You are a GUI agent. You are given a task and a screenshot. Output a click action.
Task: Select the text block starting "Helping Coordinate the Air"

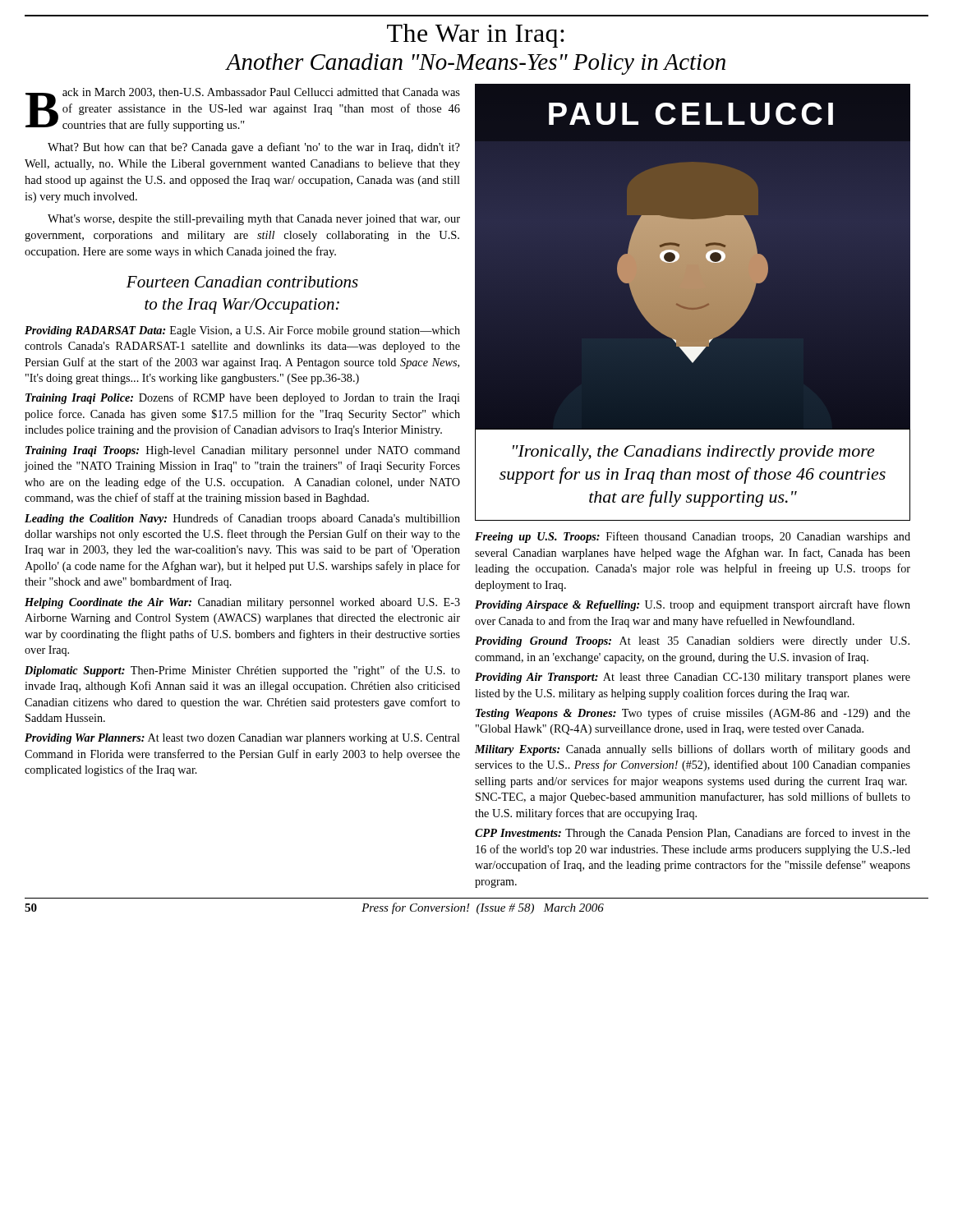(x=242, y=626)
